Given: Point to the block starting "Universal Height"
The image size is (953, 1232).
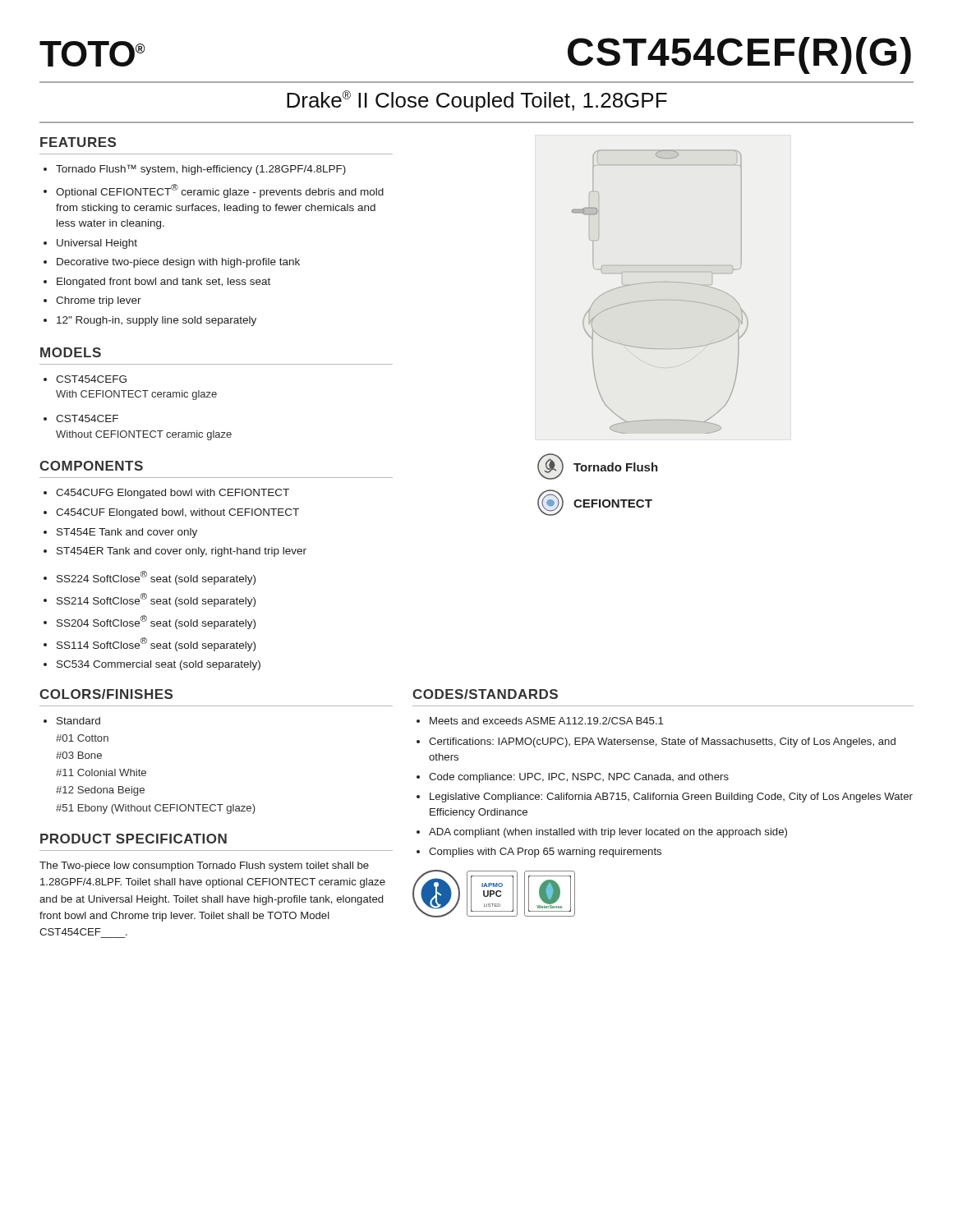Looking at the screenshot, I should (x=97, y=242).
